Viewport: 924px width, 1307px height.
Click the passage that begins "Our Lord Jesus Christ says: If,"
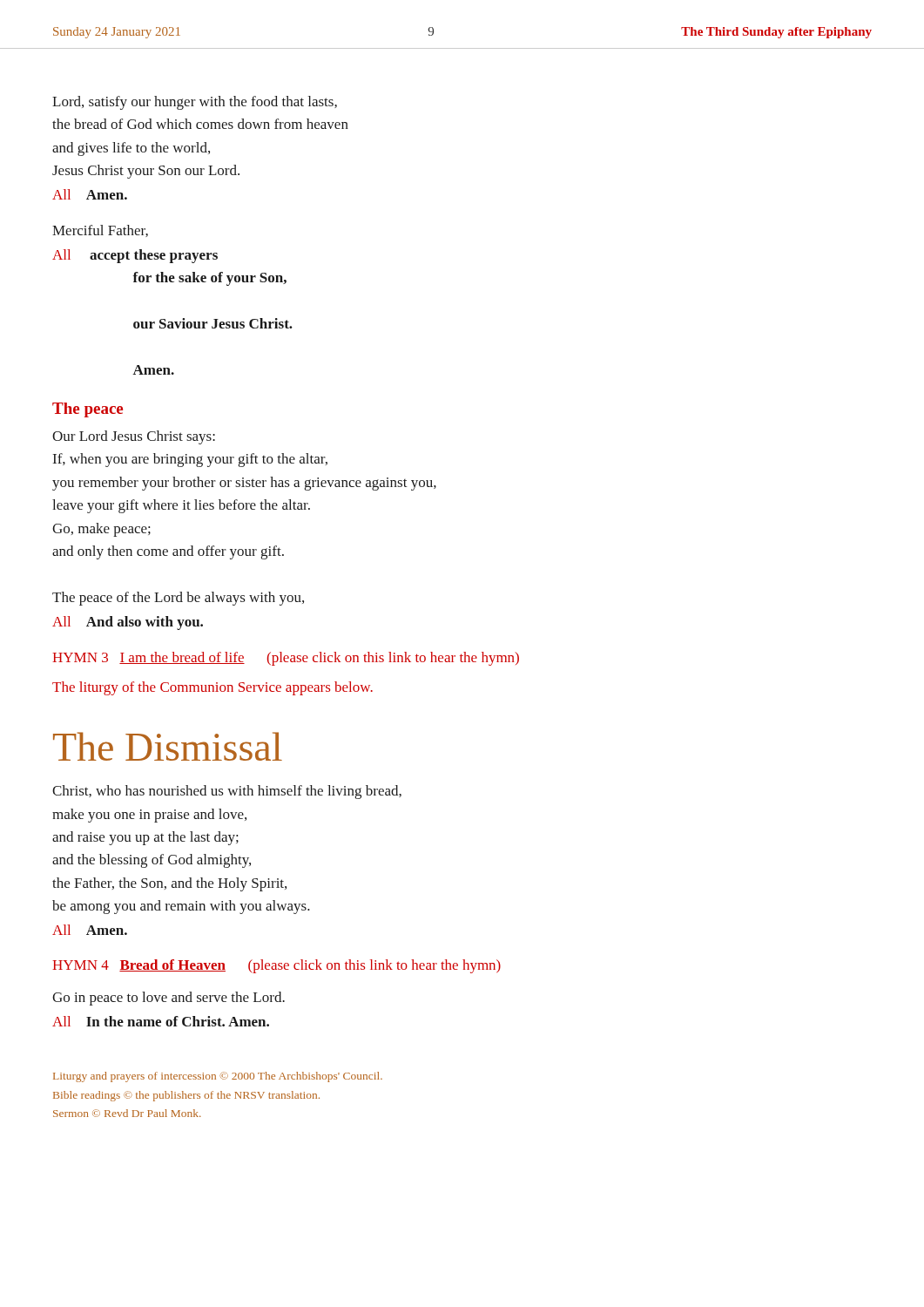(x=134, y=437)
